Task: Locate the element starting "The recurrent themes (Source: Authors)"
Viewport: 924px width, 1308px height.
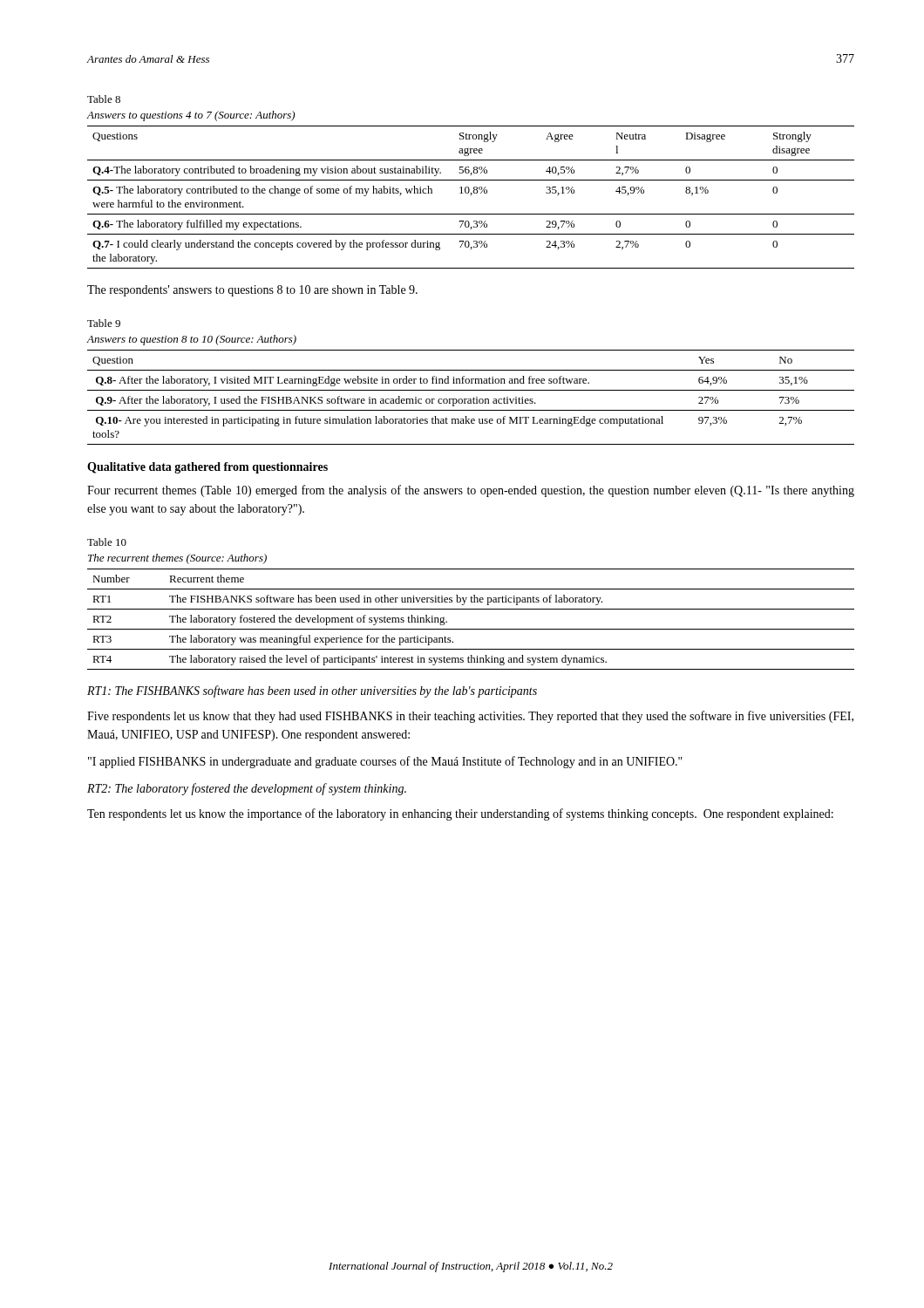Action: coord(177,558)
